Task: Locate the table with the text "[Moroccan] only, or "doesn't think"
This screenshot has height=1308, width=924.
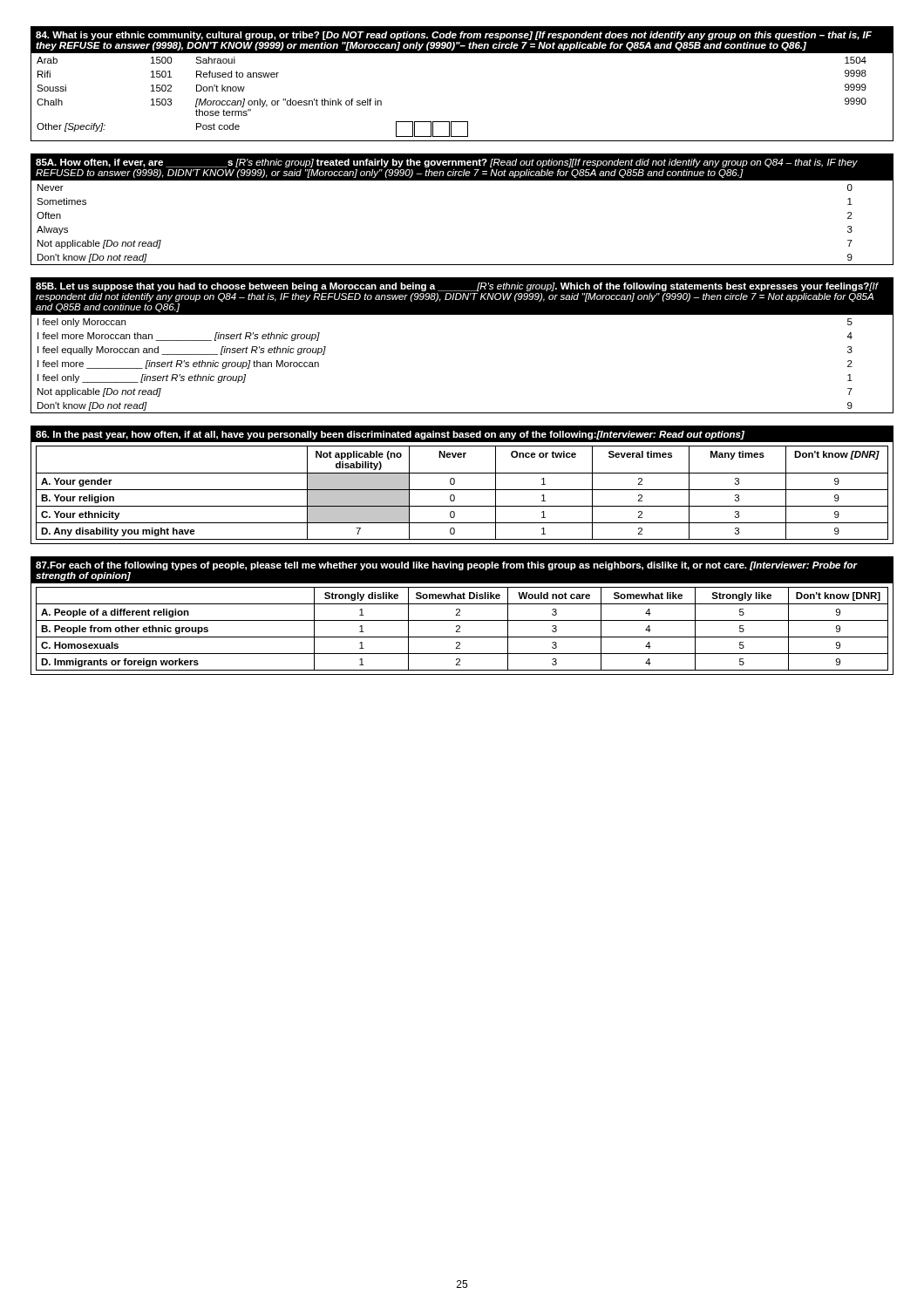Action: click(462, 84)
